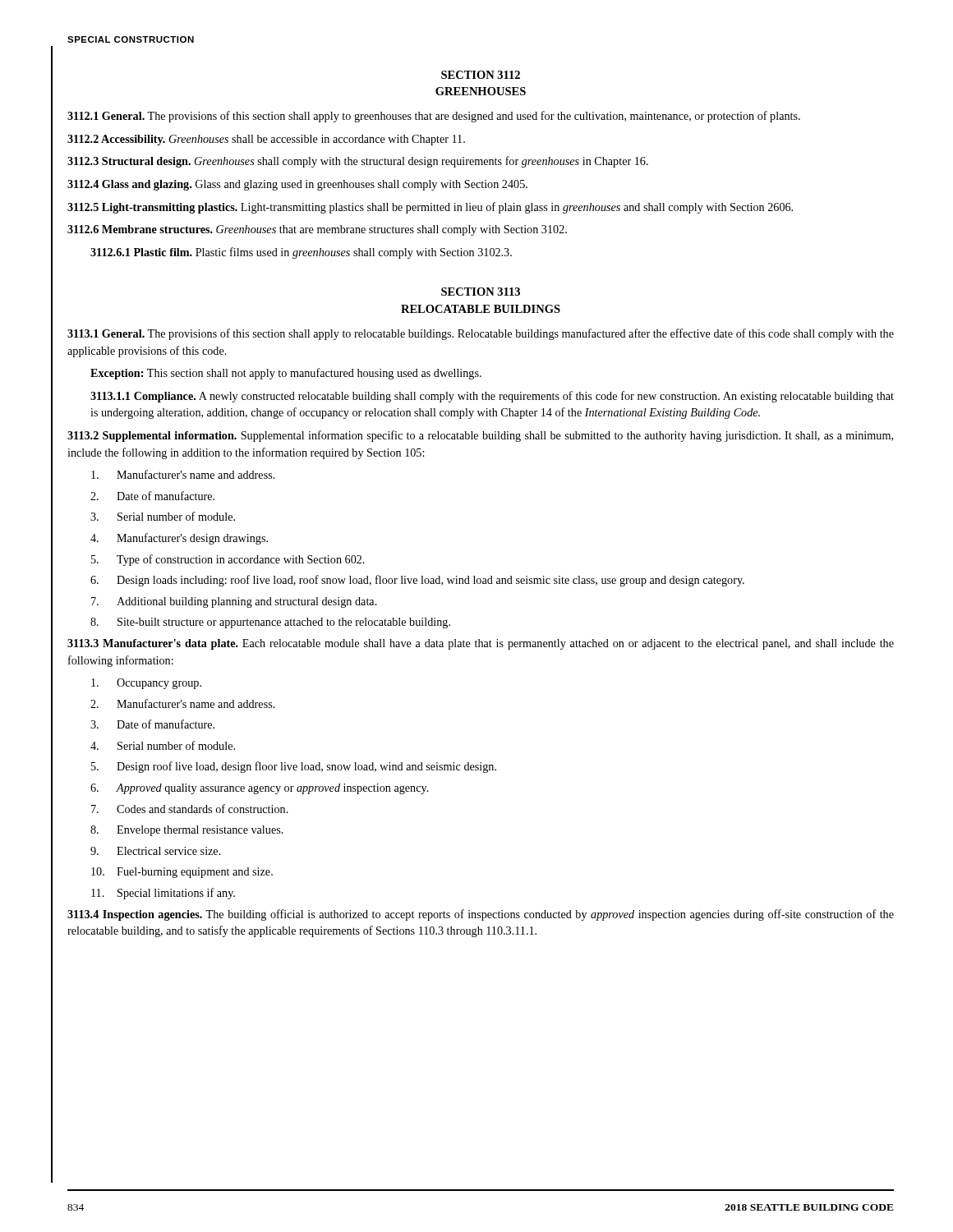Image resolution: width=953 pixels, height=1232 pixels.
Task: Find the text starting "Exception: This section shall not apply to manufactured"
Action: (x=286, y=373)
